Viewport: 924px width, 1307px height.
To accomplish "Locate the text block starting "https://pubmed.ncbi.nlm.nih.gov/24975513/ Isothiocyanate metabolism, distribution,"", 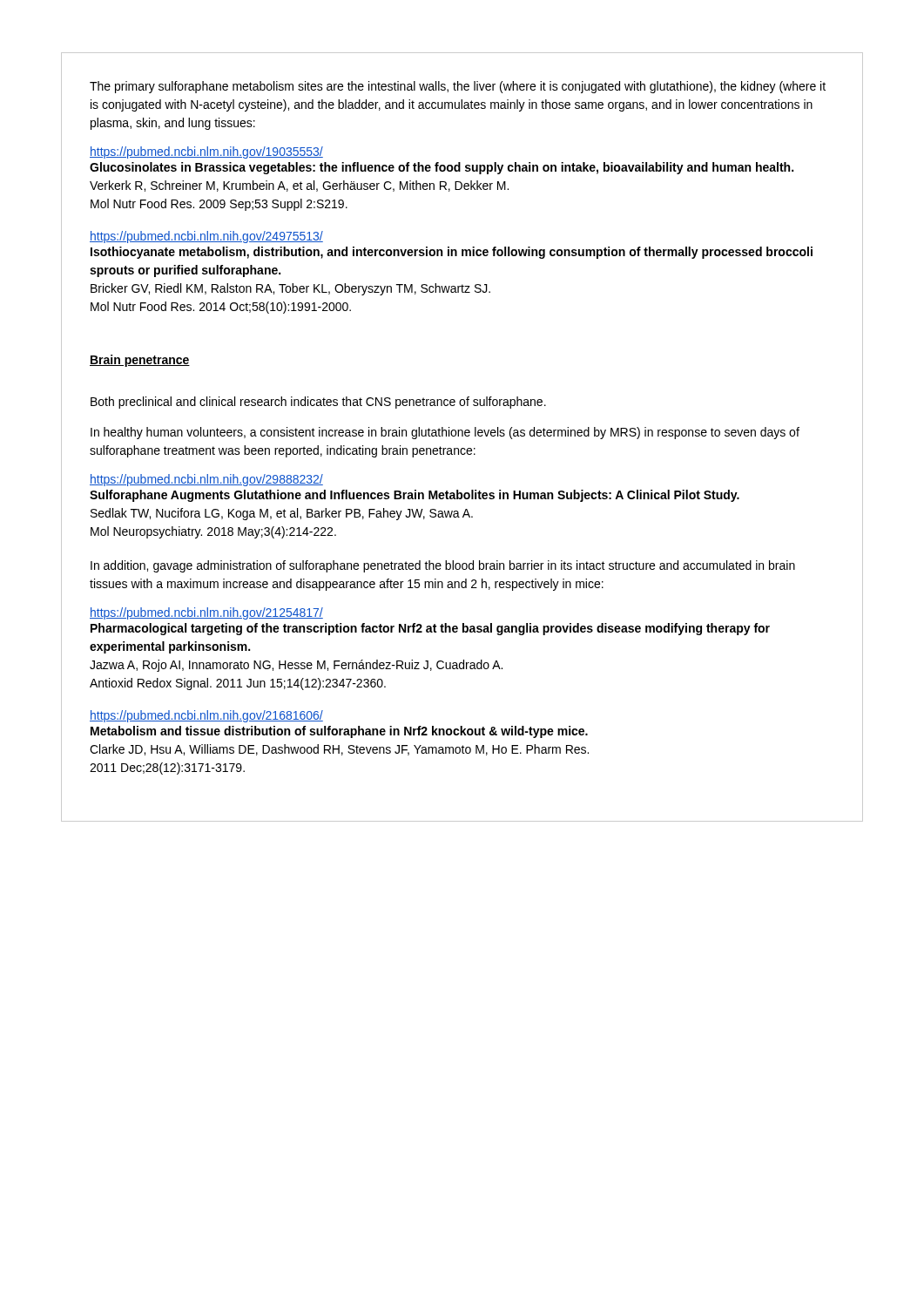I will point(206,237).
